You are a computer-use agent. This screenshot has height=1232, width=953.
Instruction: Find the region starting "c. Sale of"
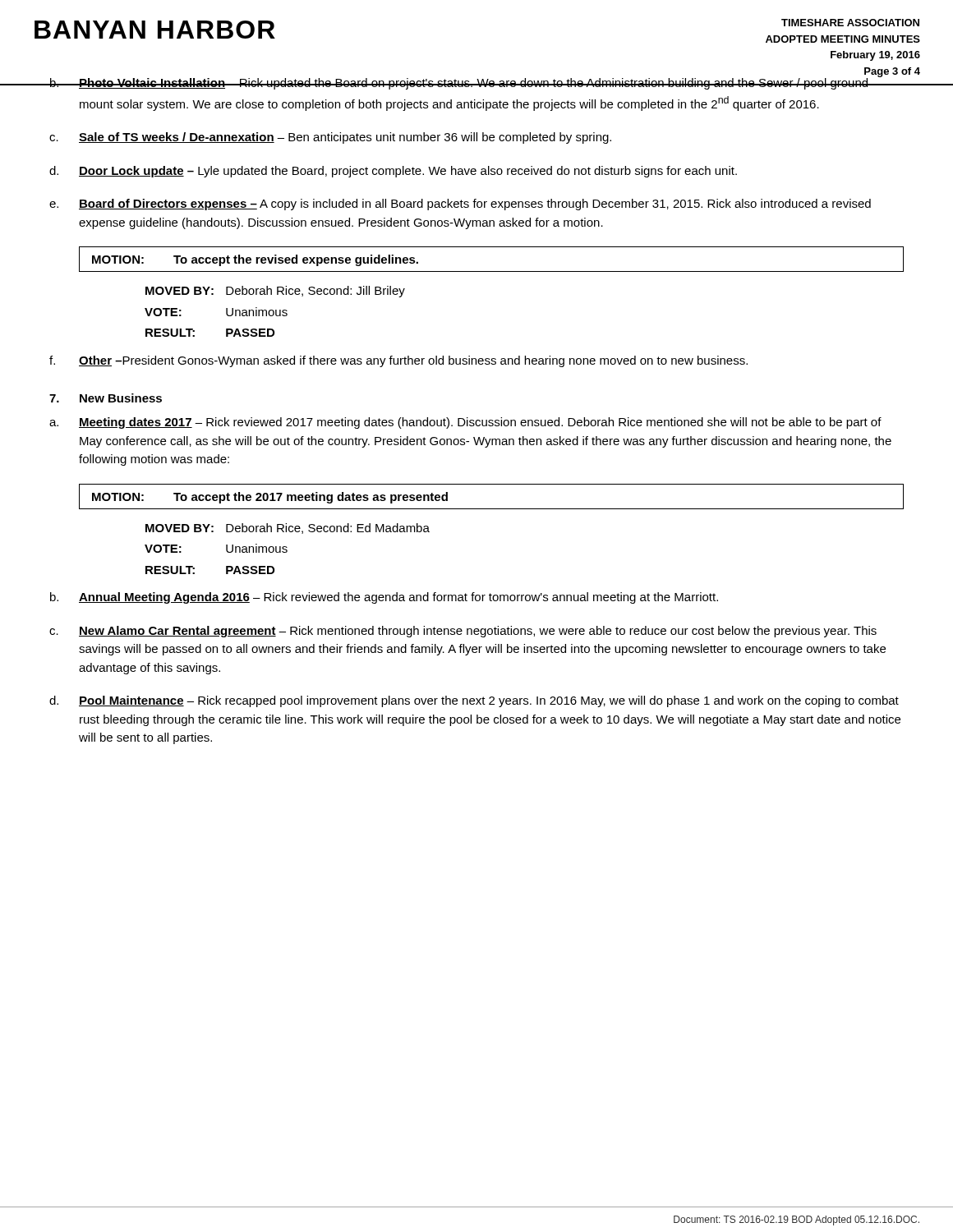tap(476, 139)
